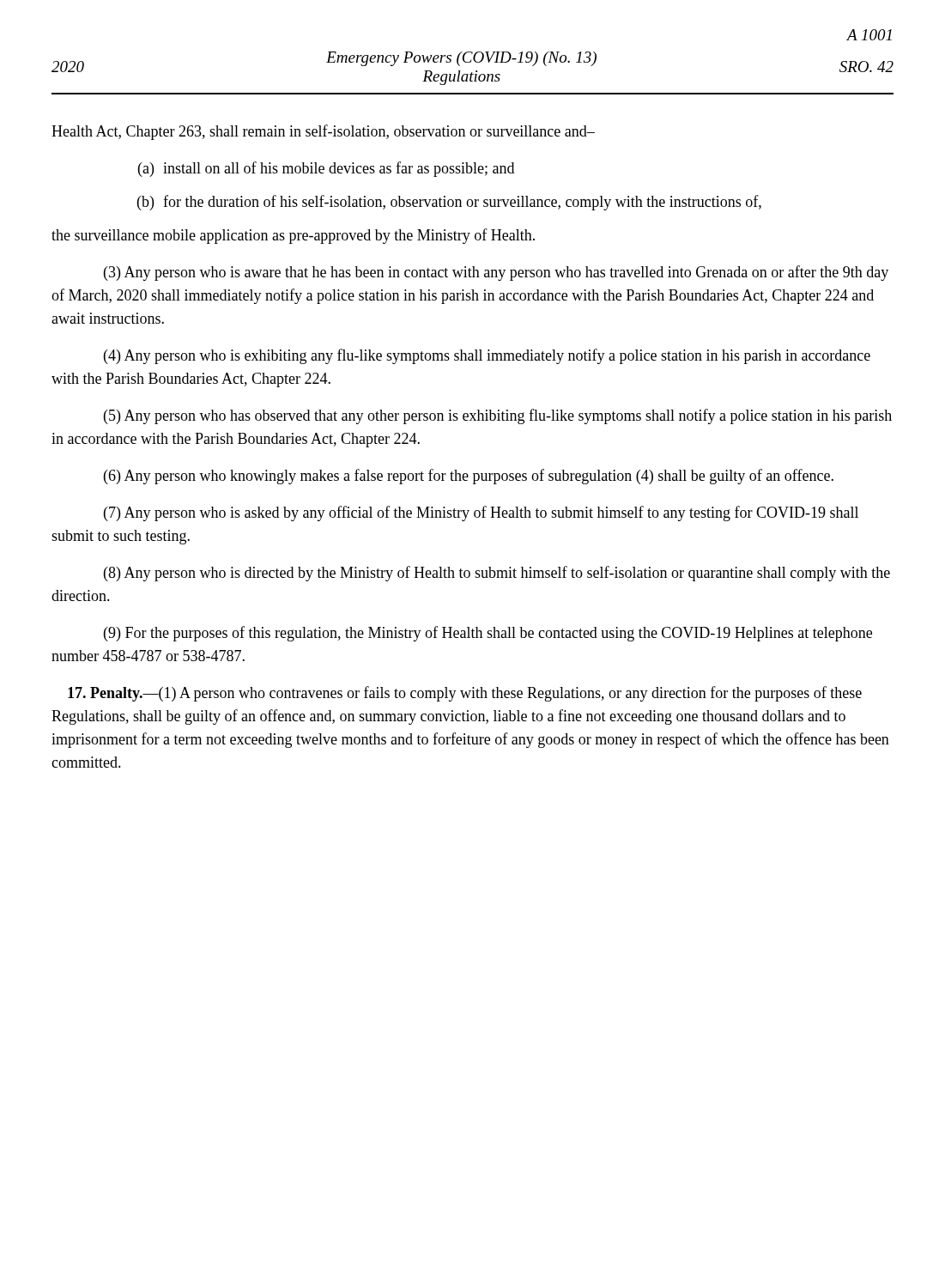Screen dimensions: 1288x945
Task: Find the text block that says "(7) Any person who is asked by any"
Action: (455, 524)
